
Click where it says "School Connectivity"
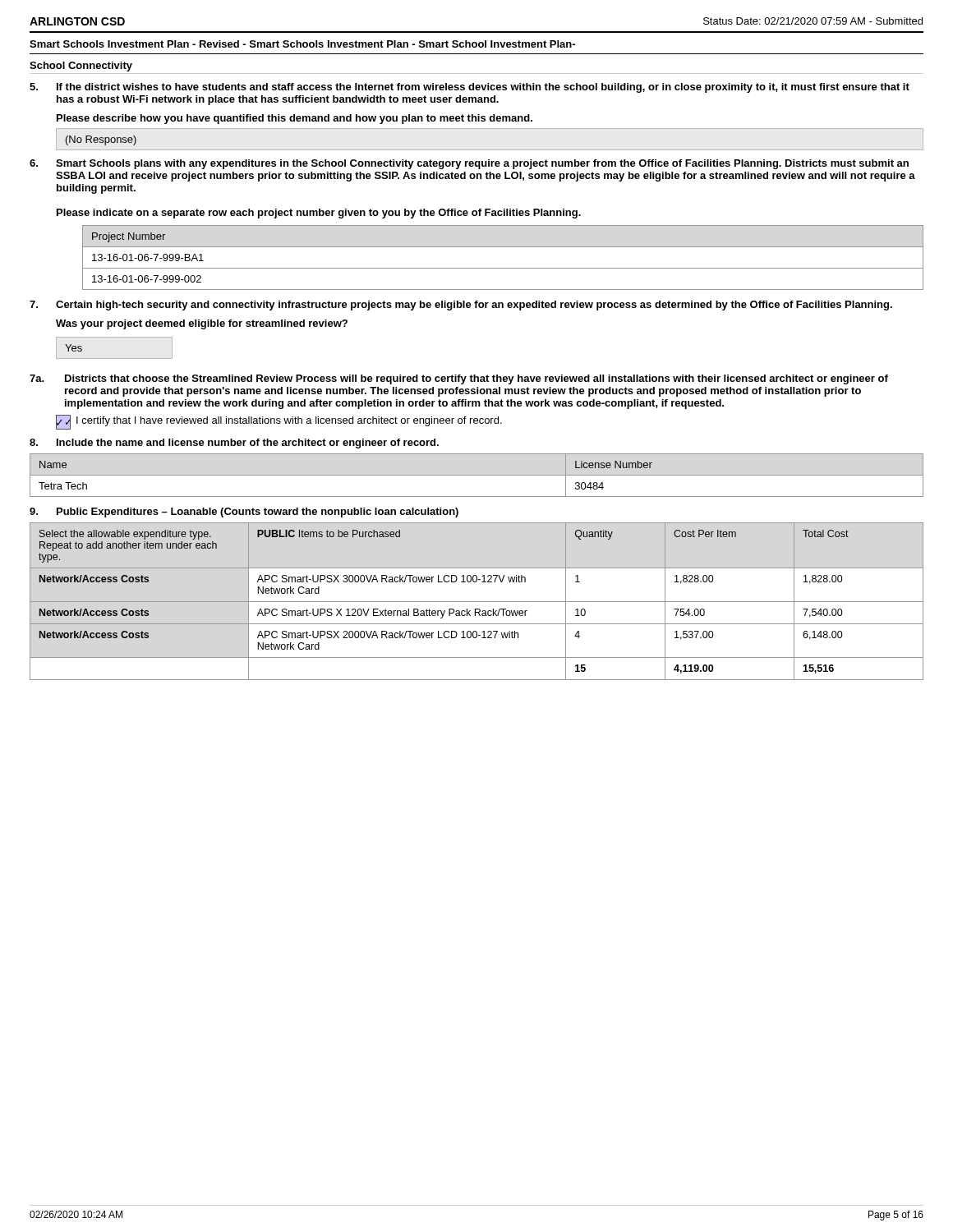click(81, 65)
